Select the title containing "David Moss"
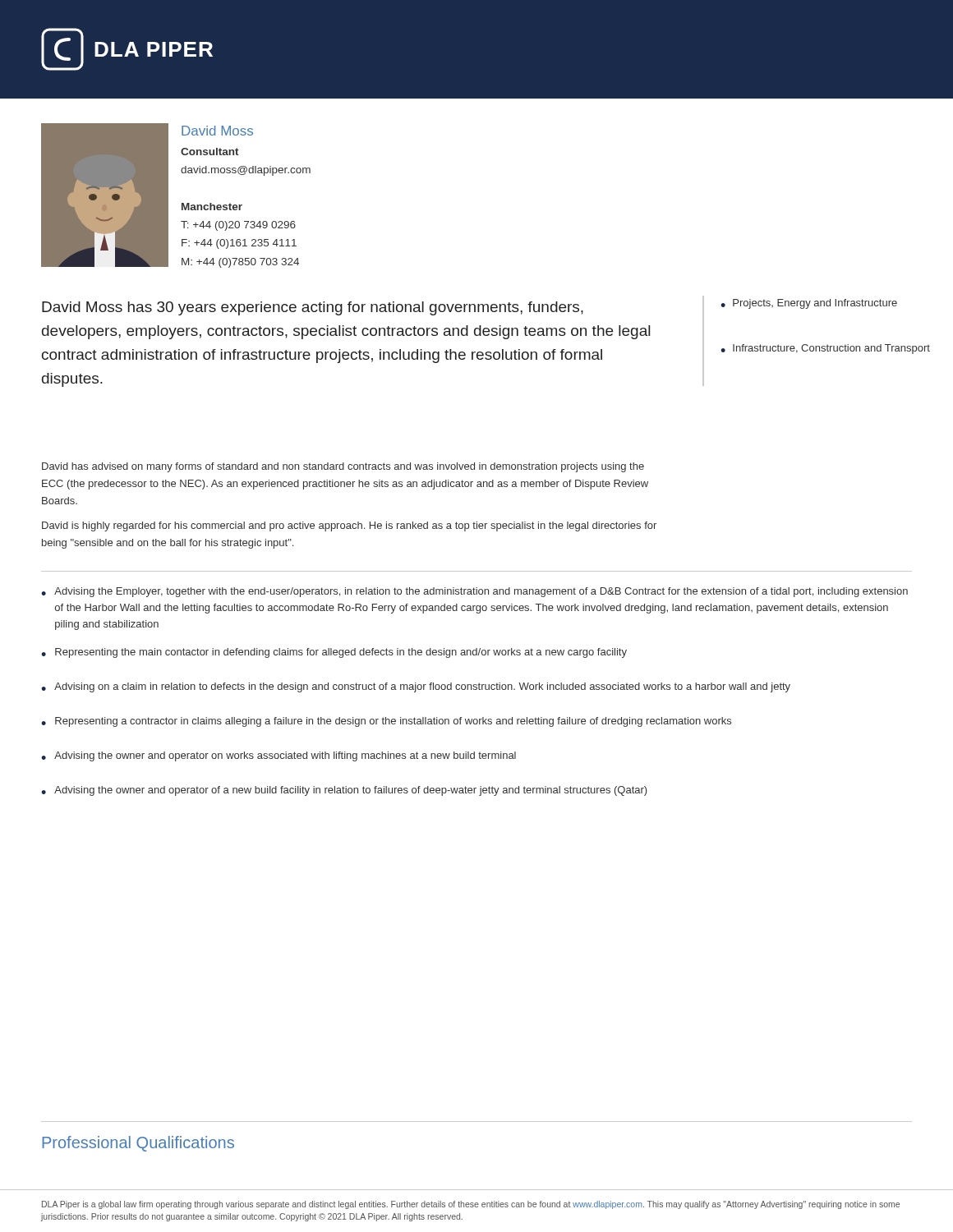 click(x=217, y=131)
